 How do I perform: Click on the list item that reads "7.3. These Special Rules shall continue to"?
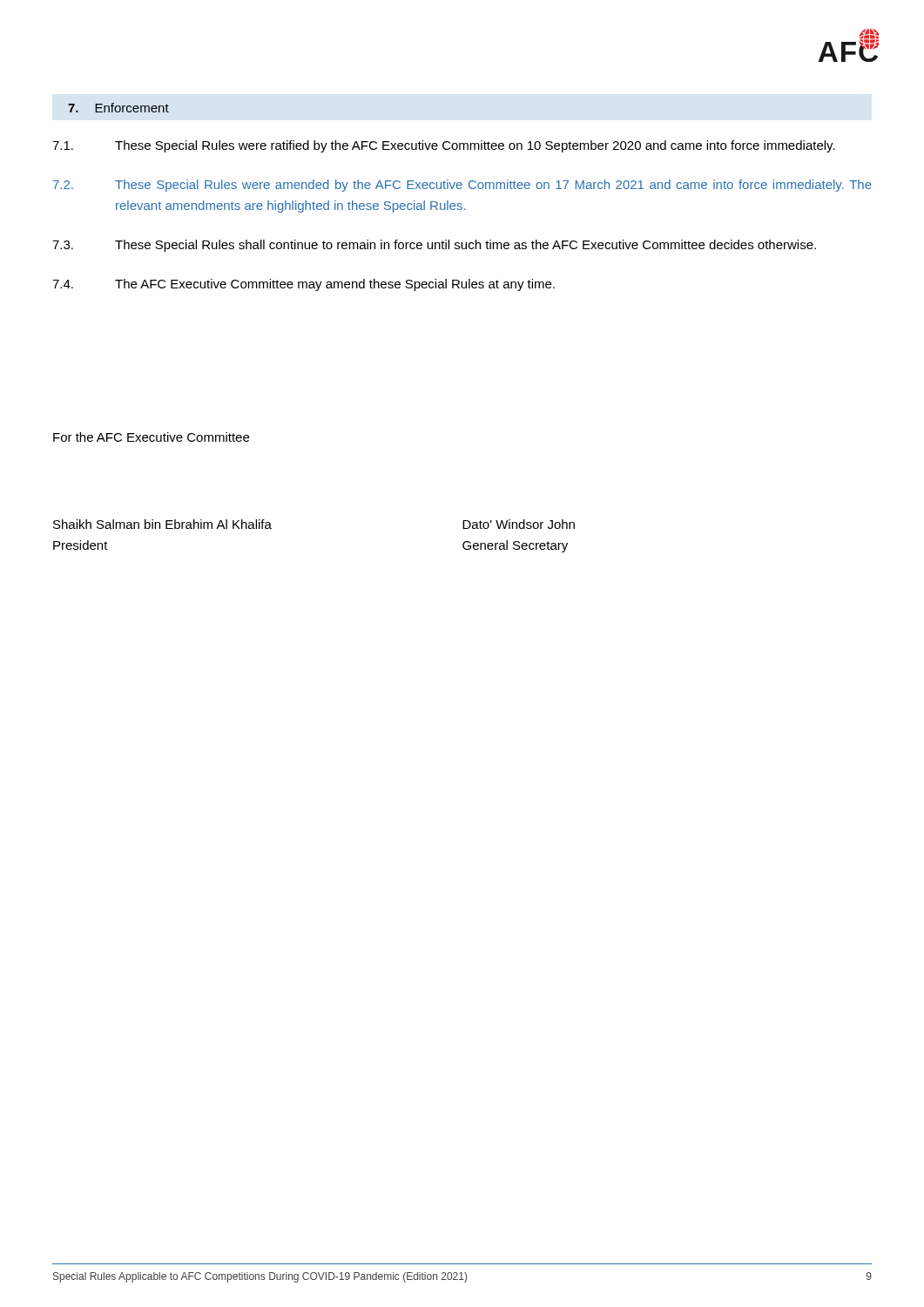[462, 244]
